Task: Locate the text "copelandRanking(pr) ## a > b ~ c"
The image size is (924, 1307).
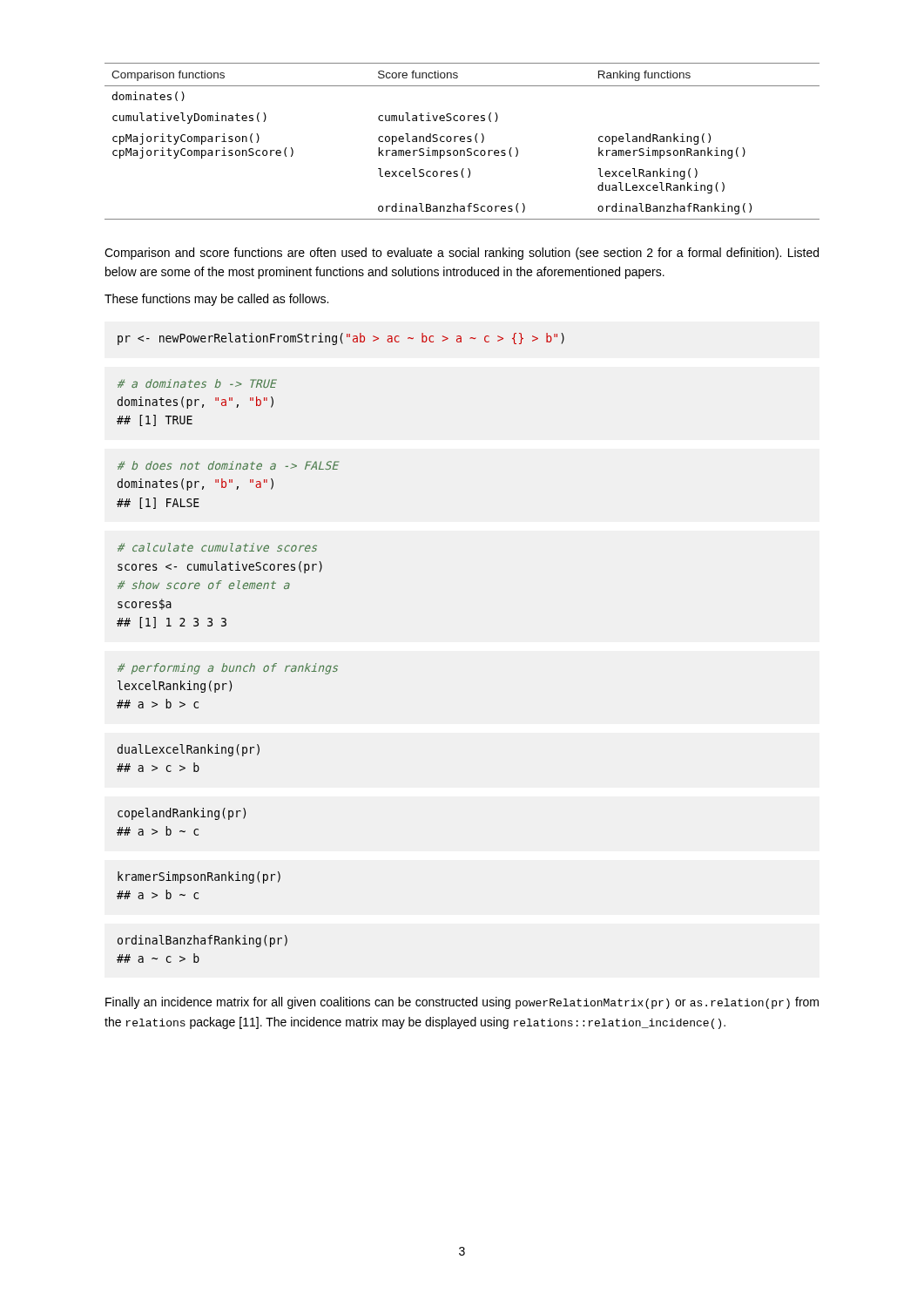Action: pyautogui.click(x=182, y=814)
